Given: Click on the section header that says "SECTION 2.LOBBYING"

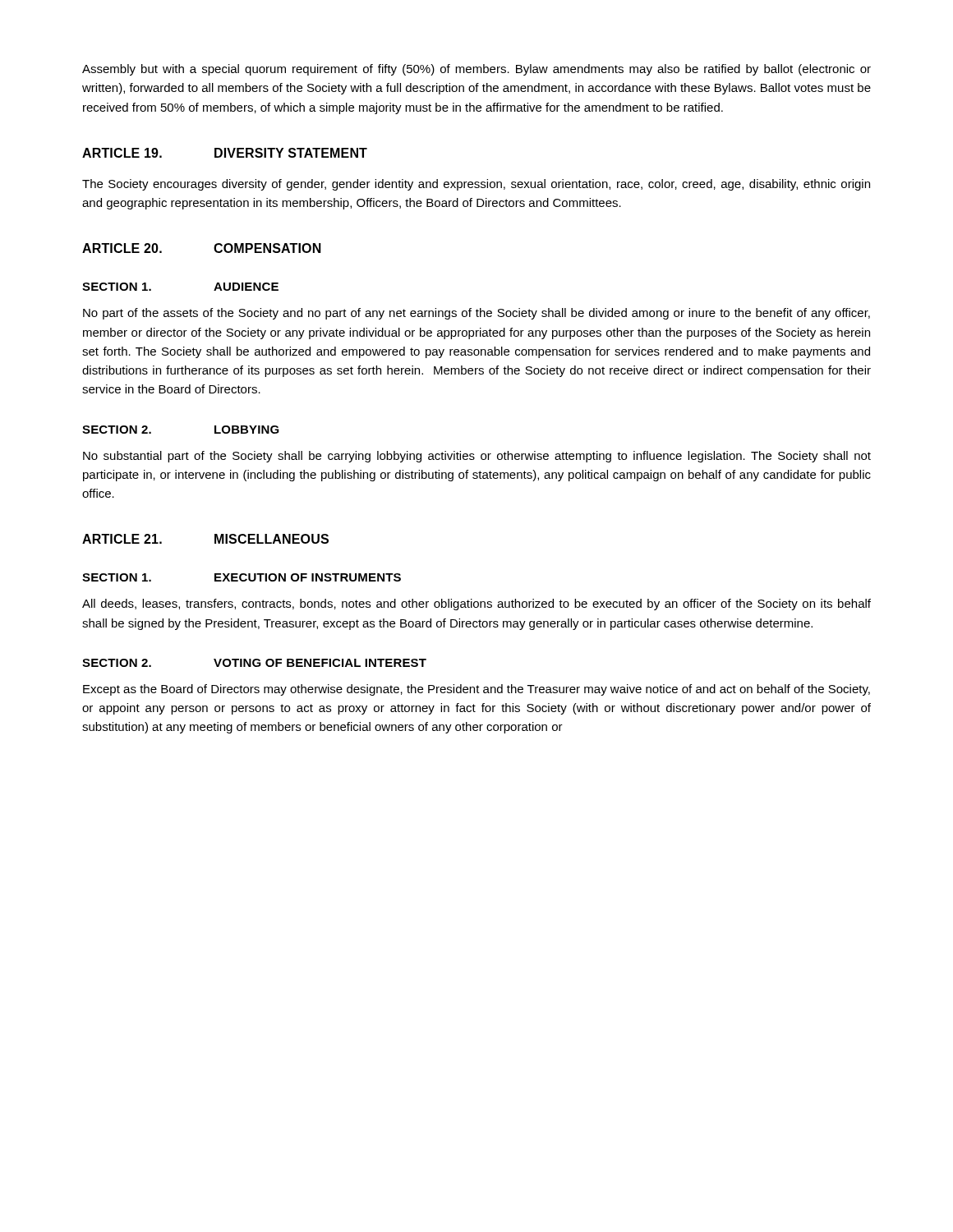Looking at the screenshot, I should click(x=121, y=429).
